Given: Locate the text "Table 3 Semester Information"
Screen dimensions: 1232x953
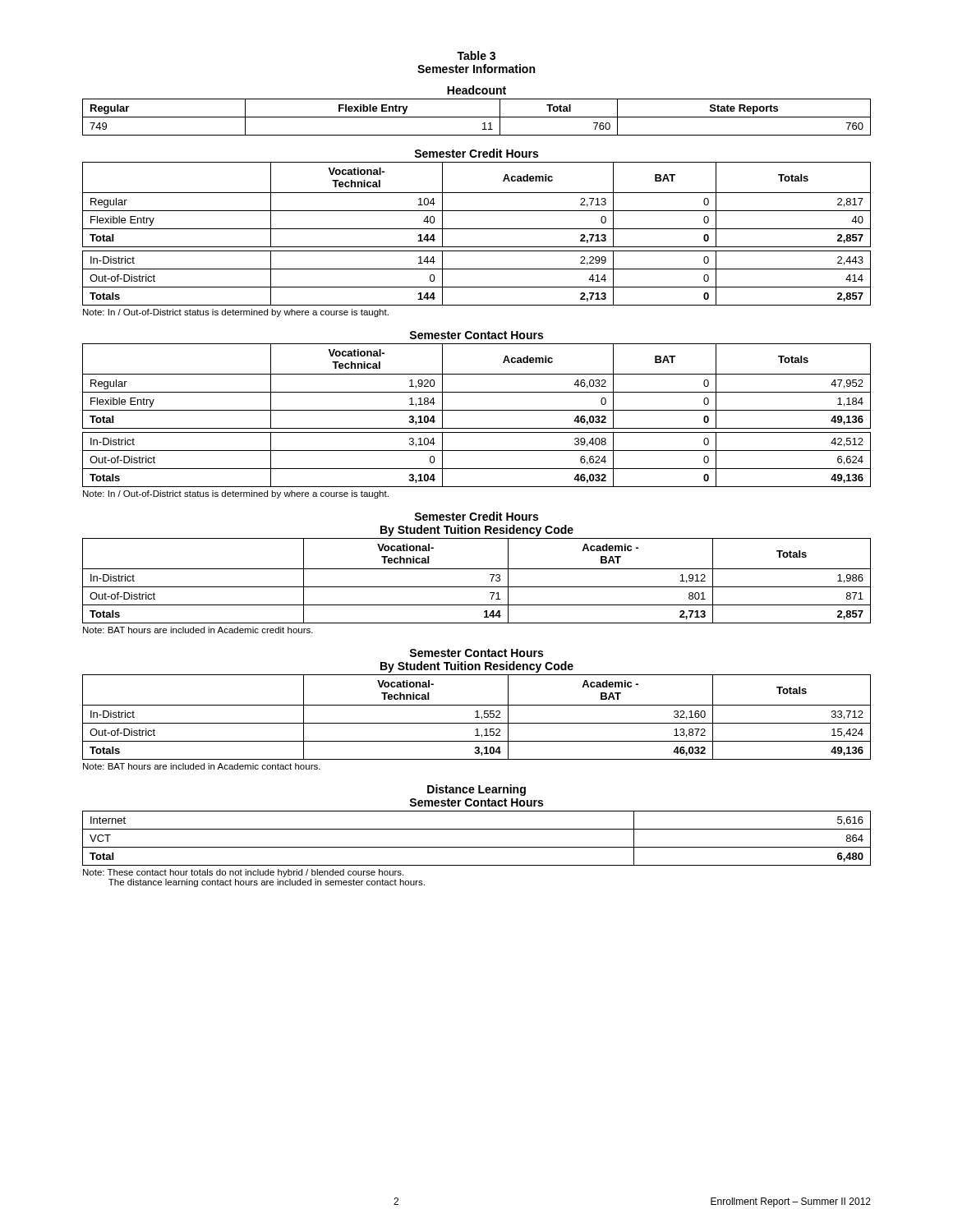Looking at the screenshot, I should (476, 62).
